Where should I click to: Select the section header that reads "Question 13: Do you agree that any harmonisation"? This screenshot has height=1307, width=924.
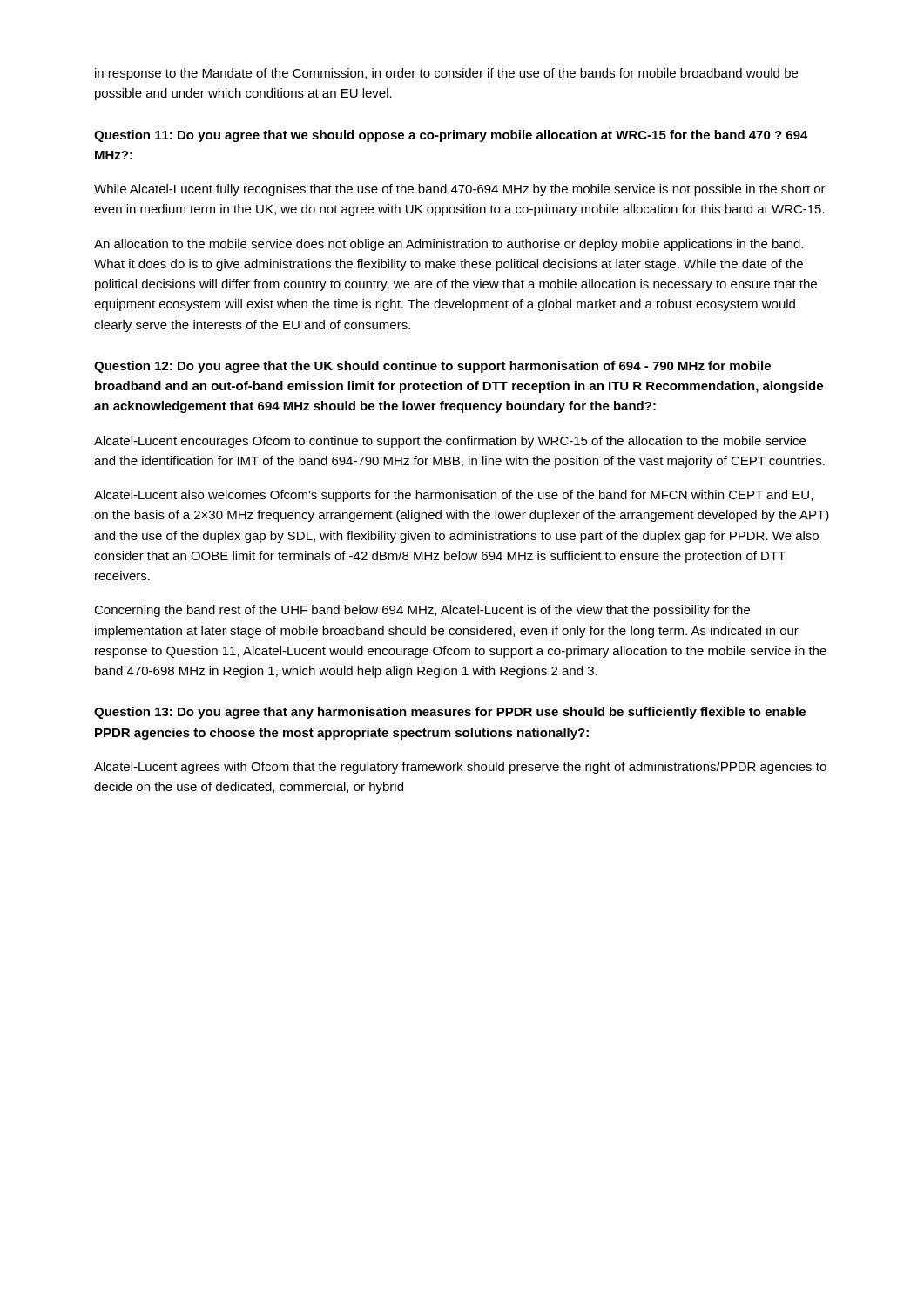[x=450, y=722]
